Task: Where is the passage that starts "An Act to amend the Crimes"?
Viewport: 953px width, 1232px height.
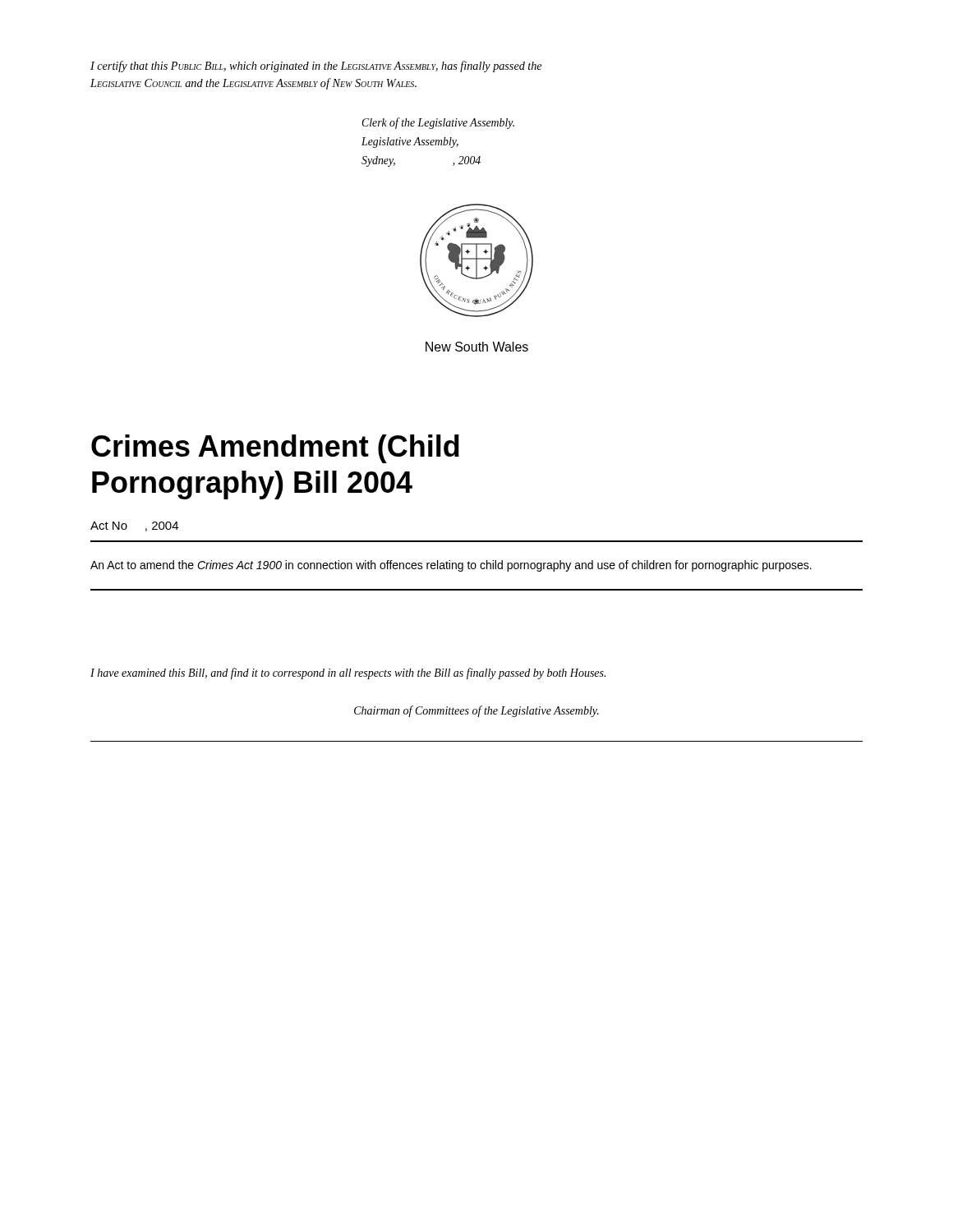Action: [451, 565]
